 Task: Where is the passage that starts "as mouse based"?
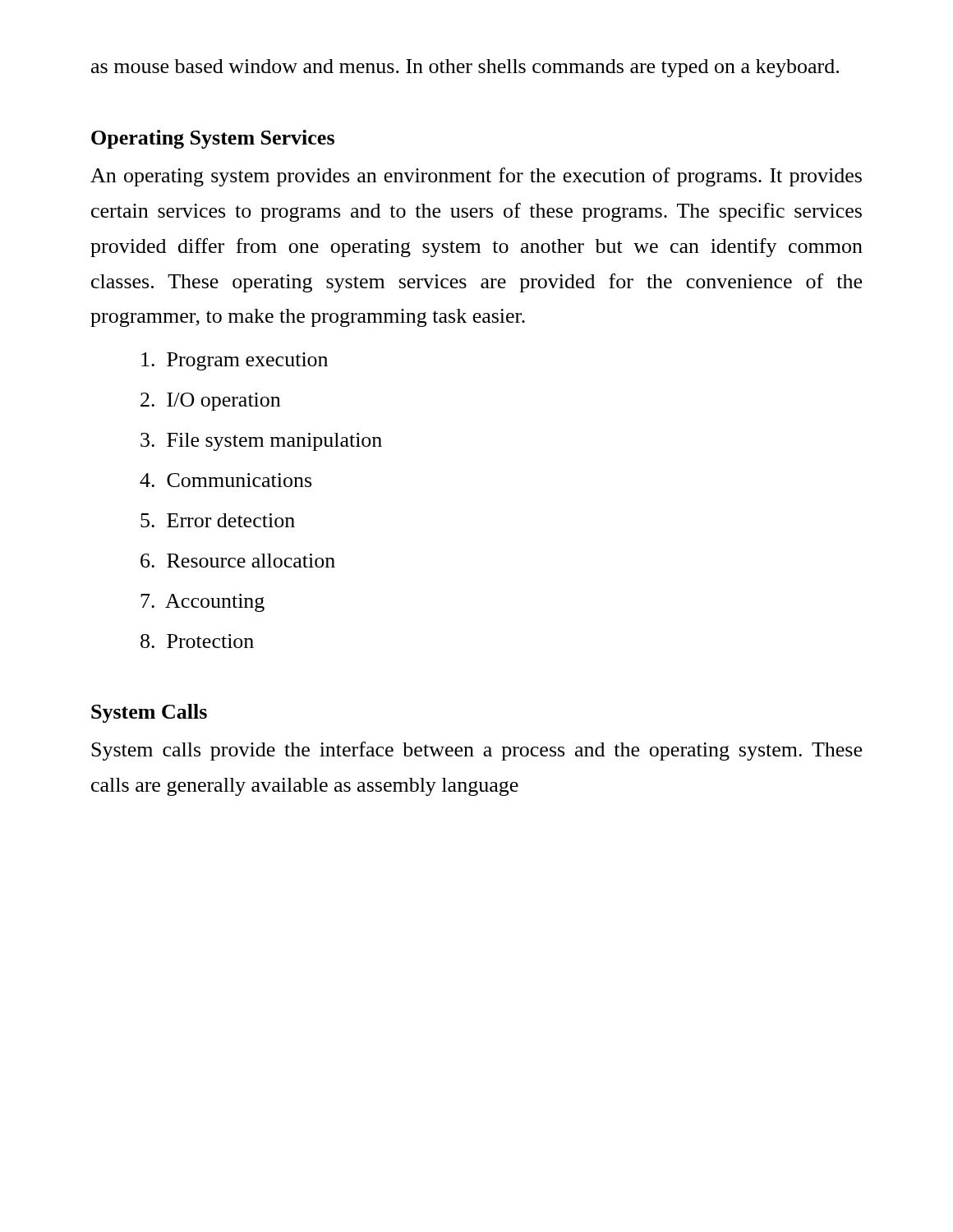pyautogui.click(x=465, y=66)
